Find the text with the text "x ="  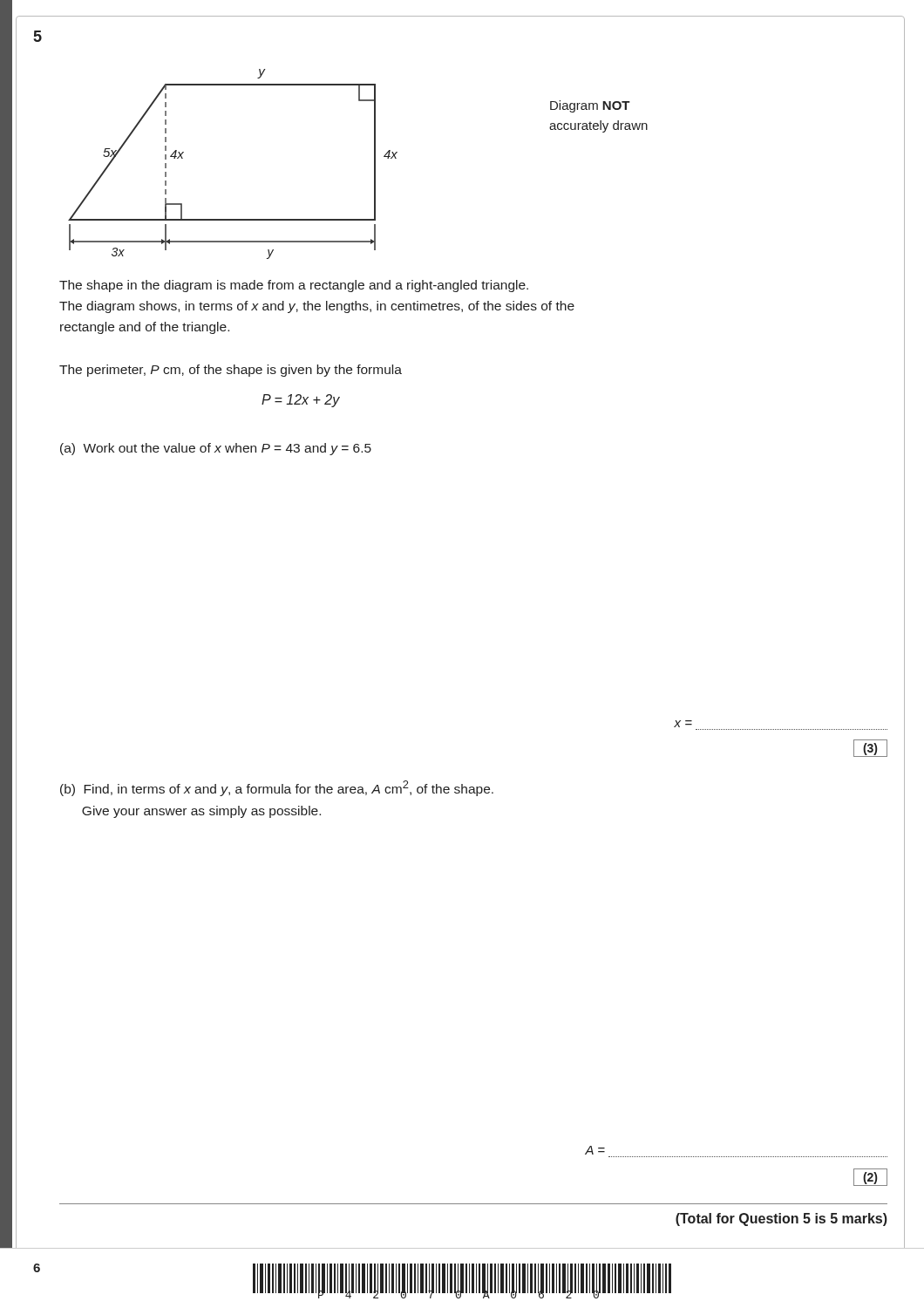(781, 722)
